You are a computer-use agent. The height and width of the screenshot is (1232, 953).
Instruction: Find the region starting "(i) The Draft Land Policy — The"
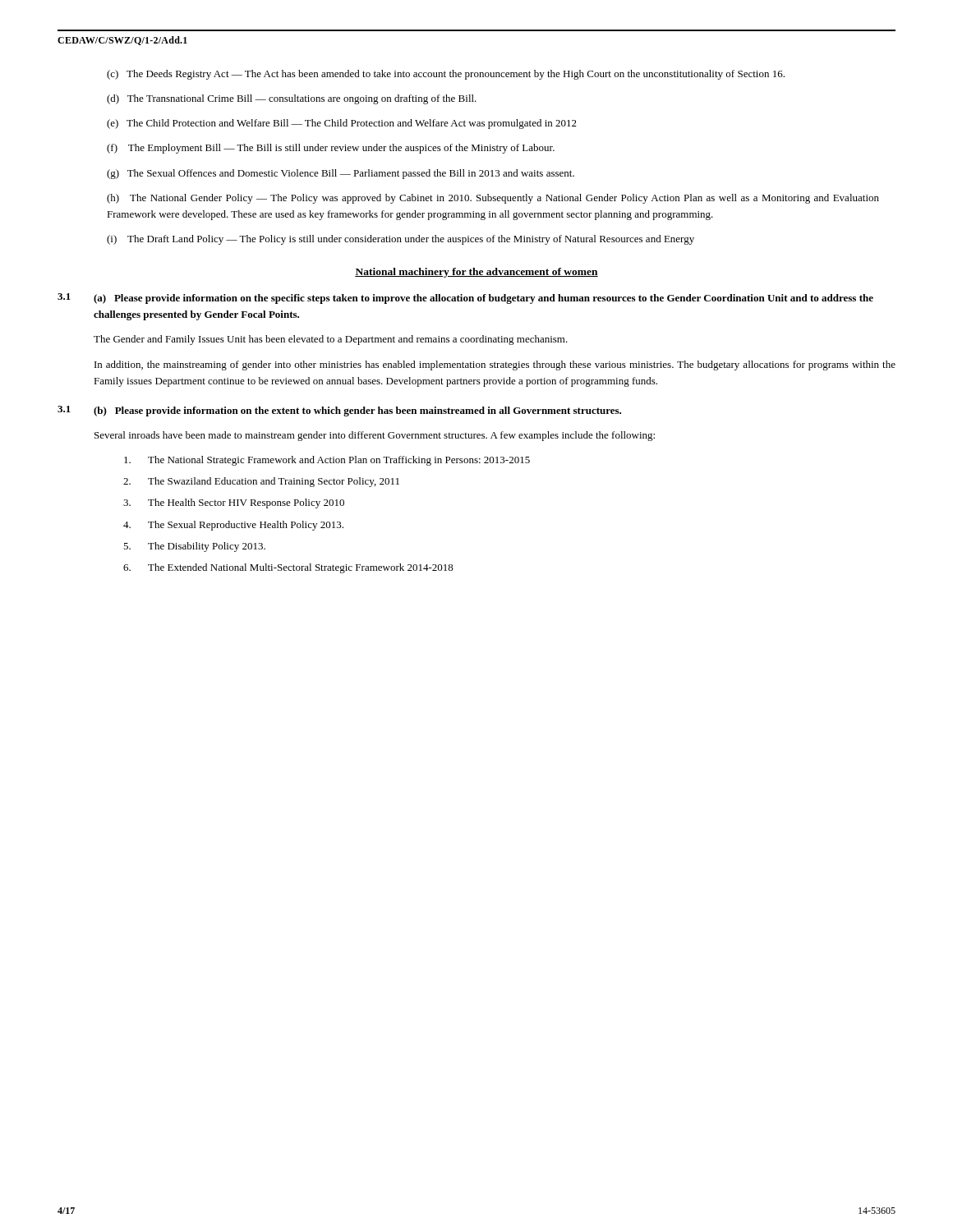click(401, 239)
